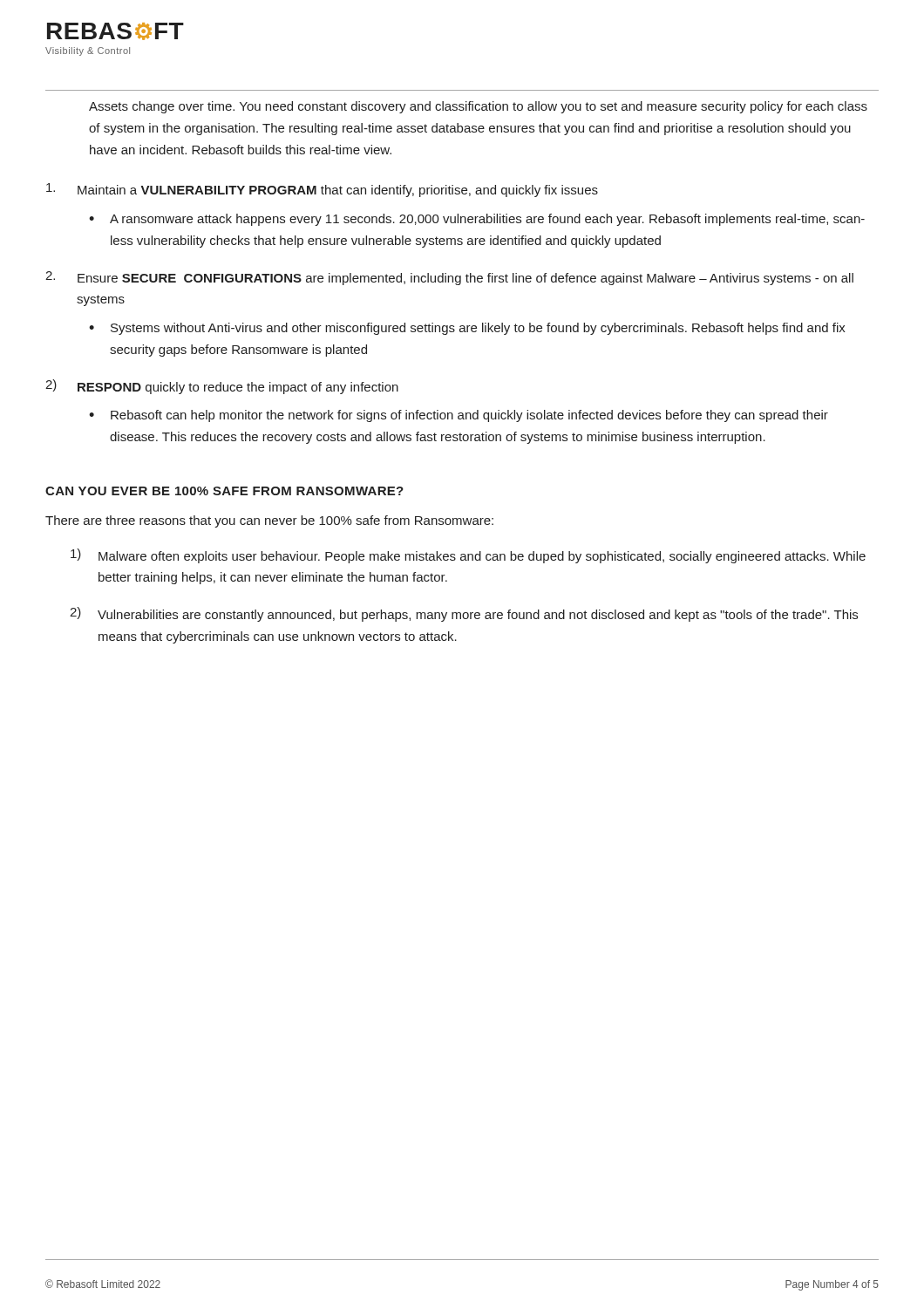Viewport: 924px width, 1308px height.
Task: Point to the element starting "Maintain a VULNERABILITY PROGRAM that"
Action: point(462,191)
